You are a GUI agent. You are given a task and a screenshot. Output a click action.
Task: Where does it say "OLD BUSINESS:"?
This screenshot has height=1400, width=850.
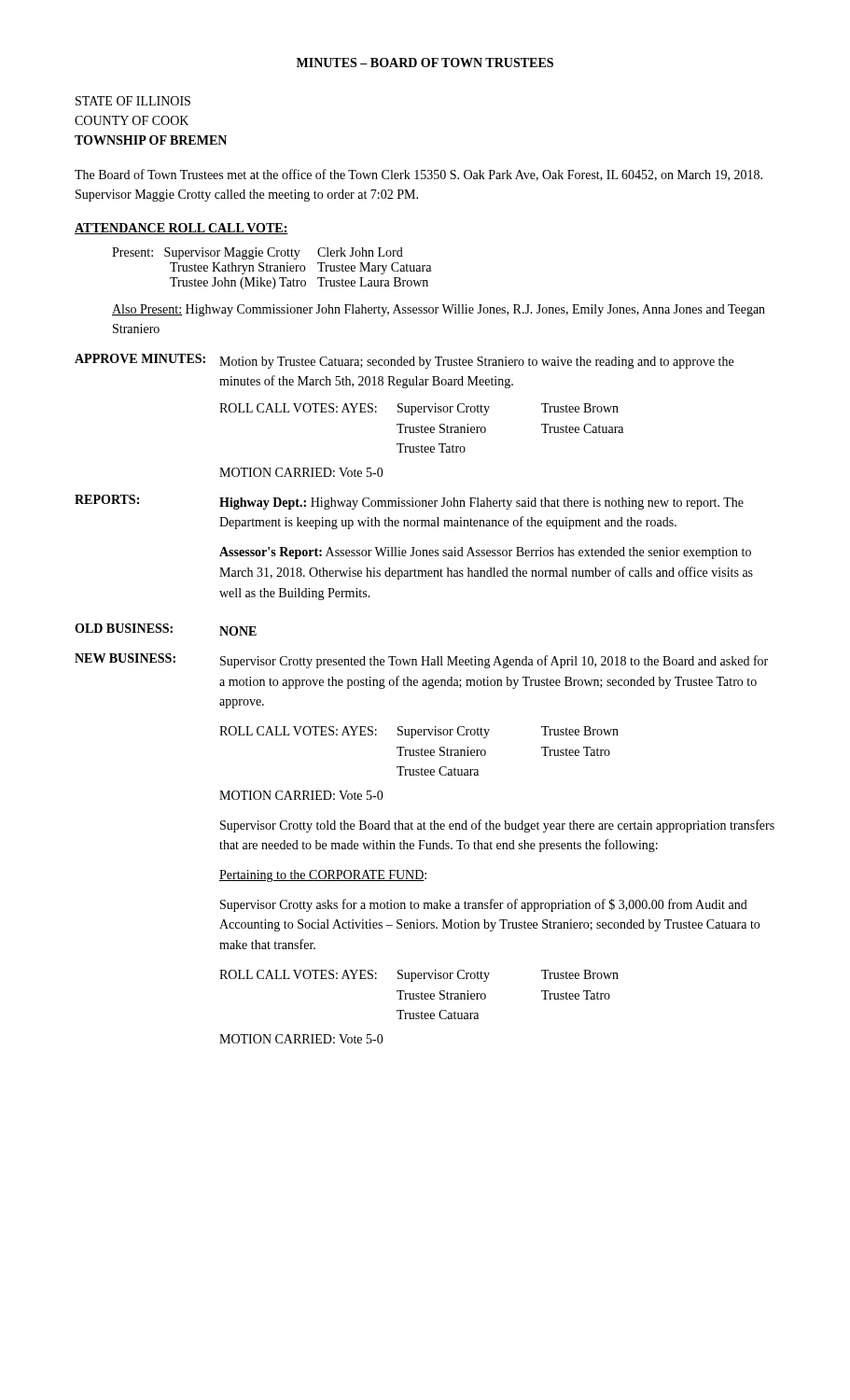[x=124, y=629]
